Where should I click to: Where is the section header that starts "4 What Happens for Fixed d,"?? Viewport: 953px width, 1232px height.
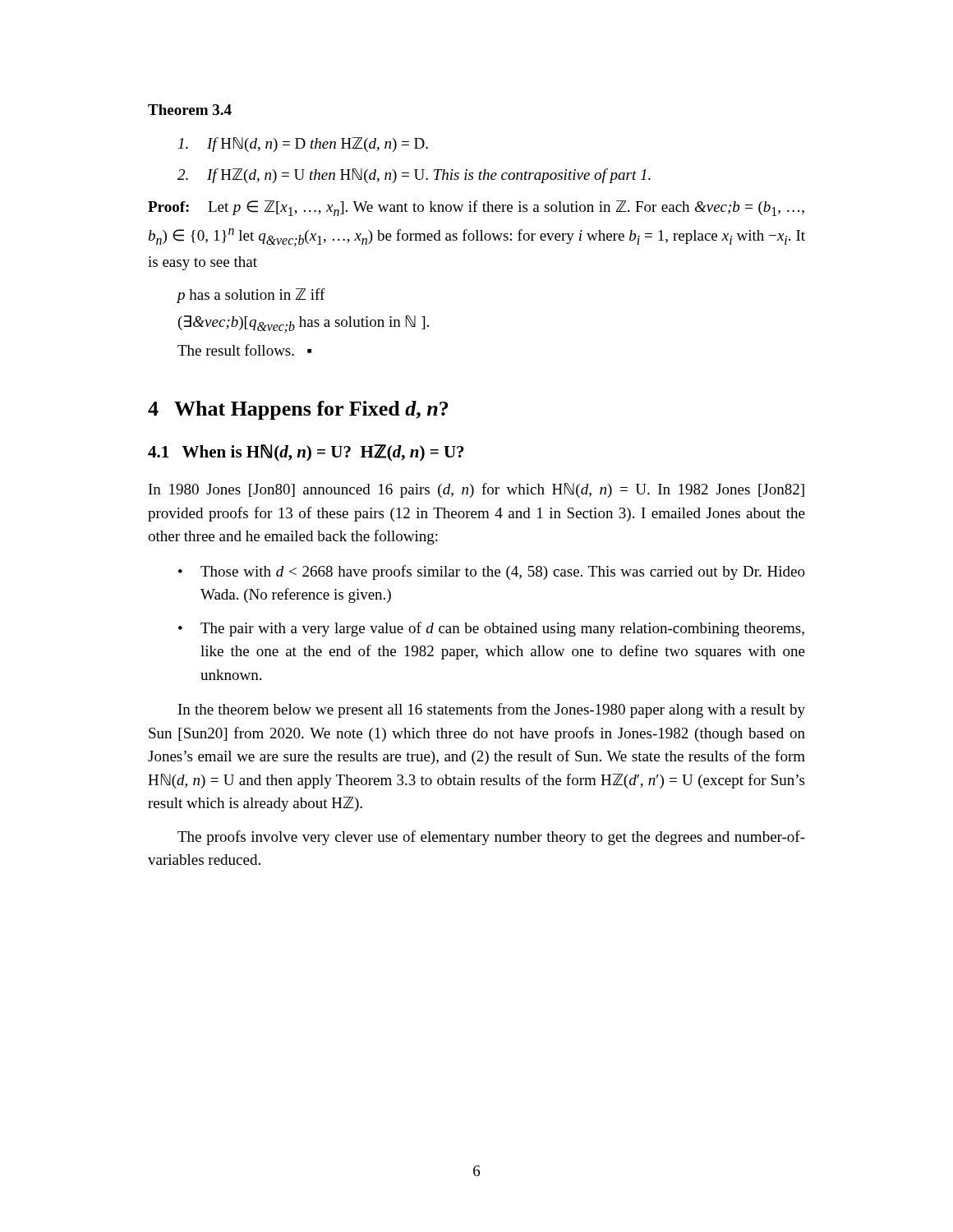299,409
